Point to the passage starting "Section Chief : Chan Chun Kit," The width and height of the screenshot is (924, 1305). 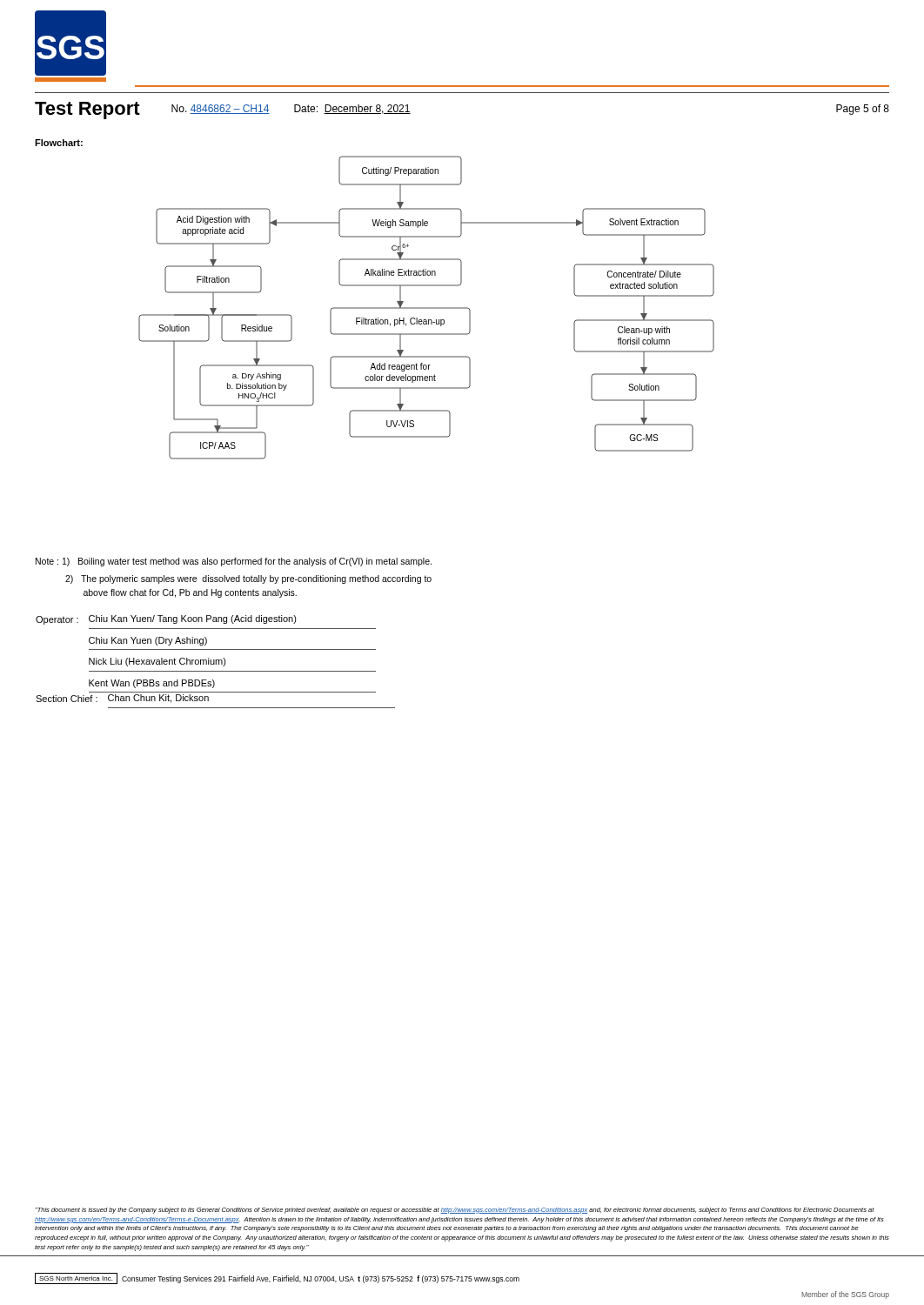coord(215,699)
